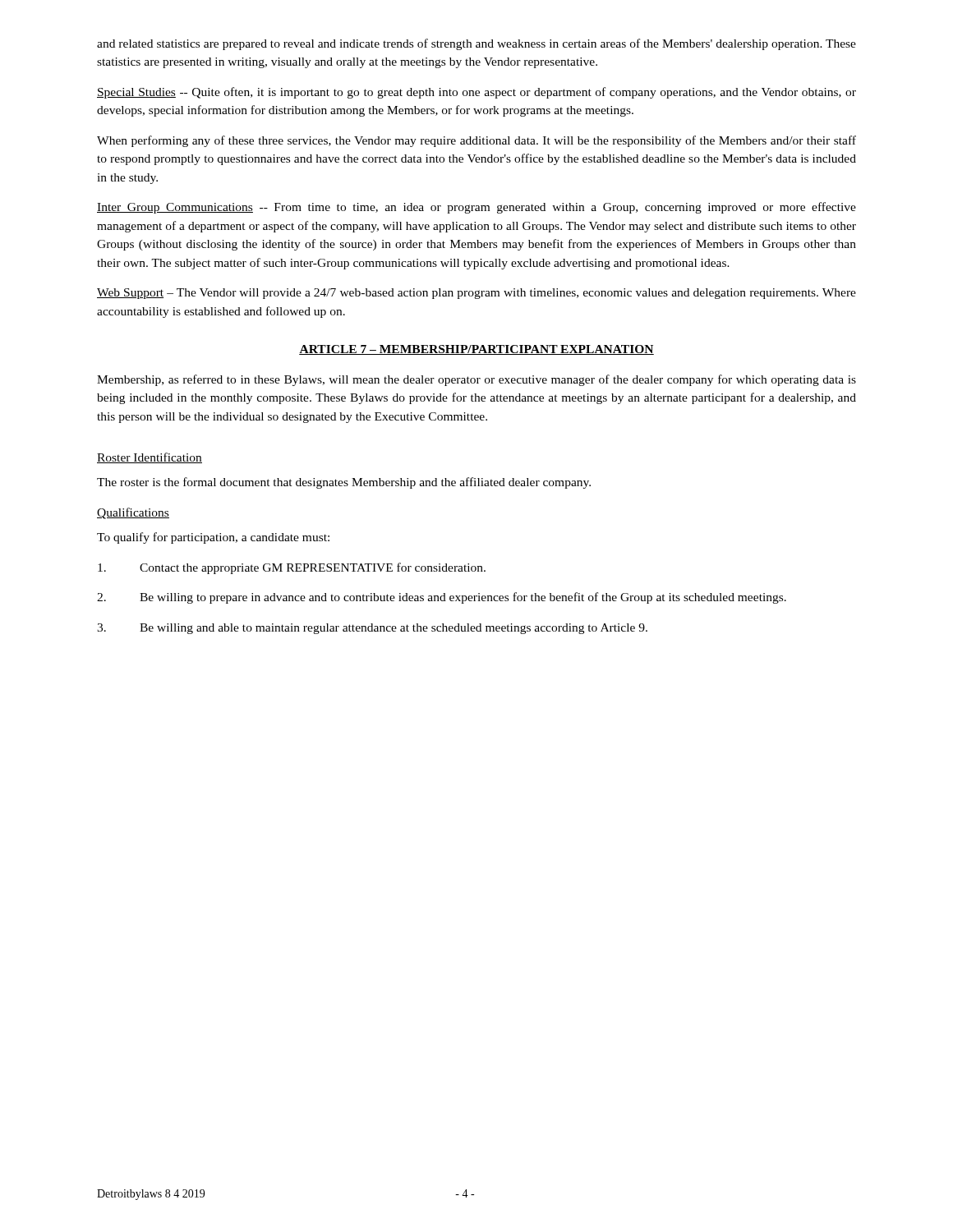Viewport: 953px width, 1232px height.
Task: Locate the block of text that opens with "Web Support – The Vendor will provide"
Action: tap(476, 301)
